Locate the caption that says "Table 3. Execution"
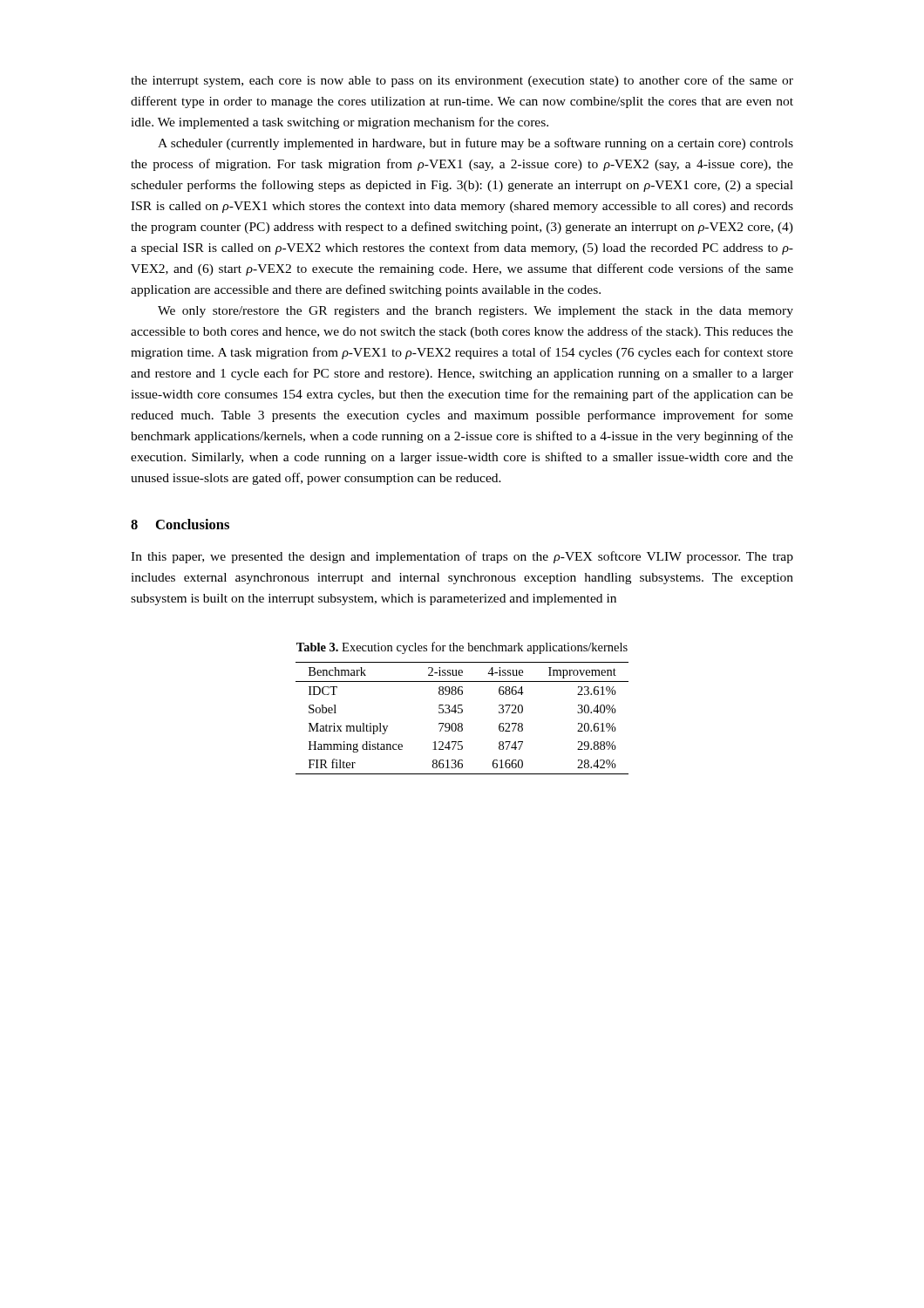Viewport: 924px width, 1308px height. click(462, 647)
